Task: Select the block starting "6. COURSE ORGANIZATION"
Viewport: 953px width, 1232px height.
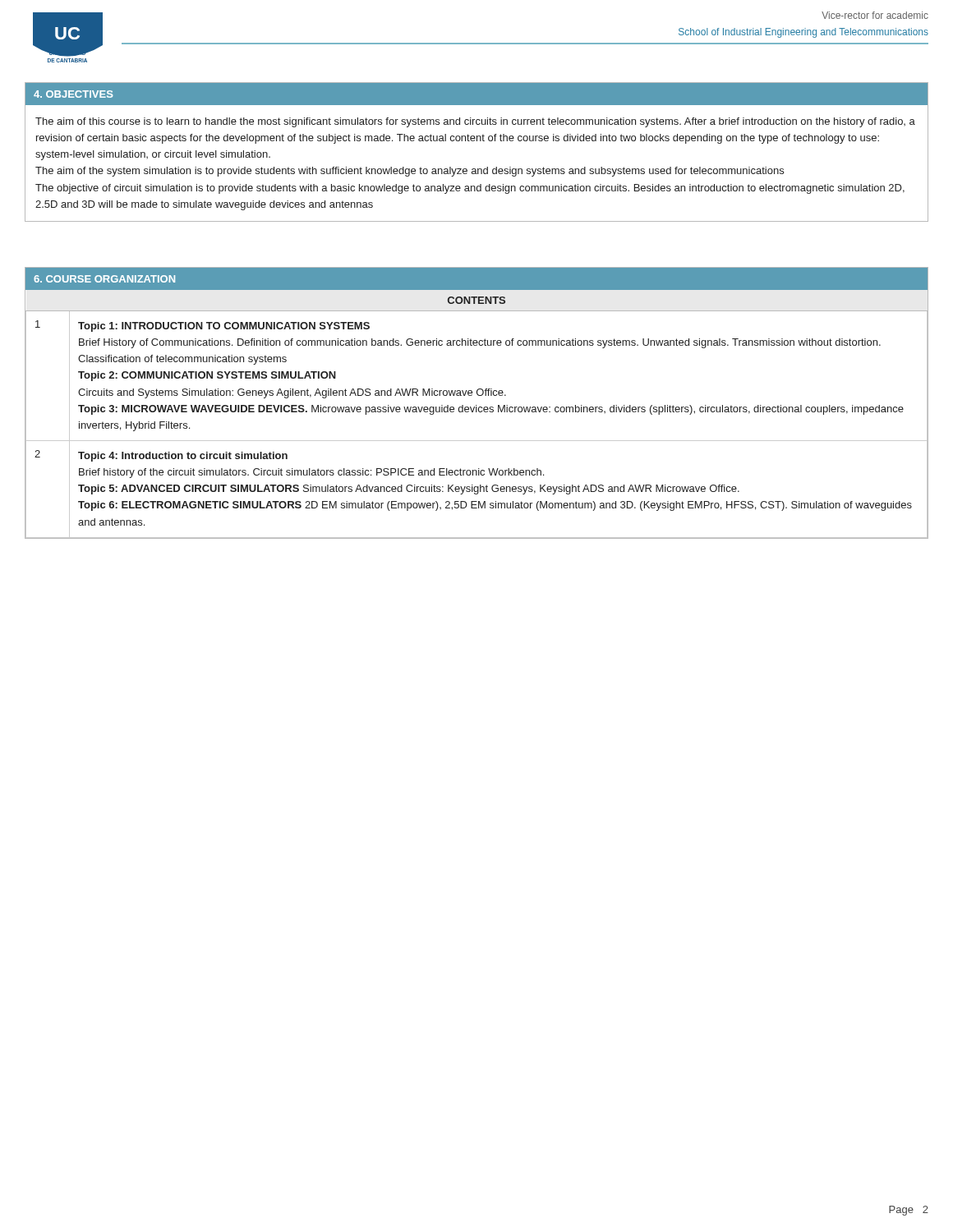Action: 105,279
